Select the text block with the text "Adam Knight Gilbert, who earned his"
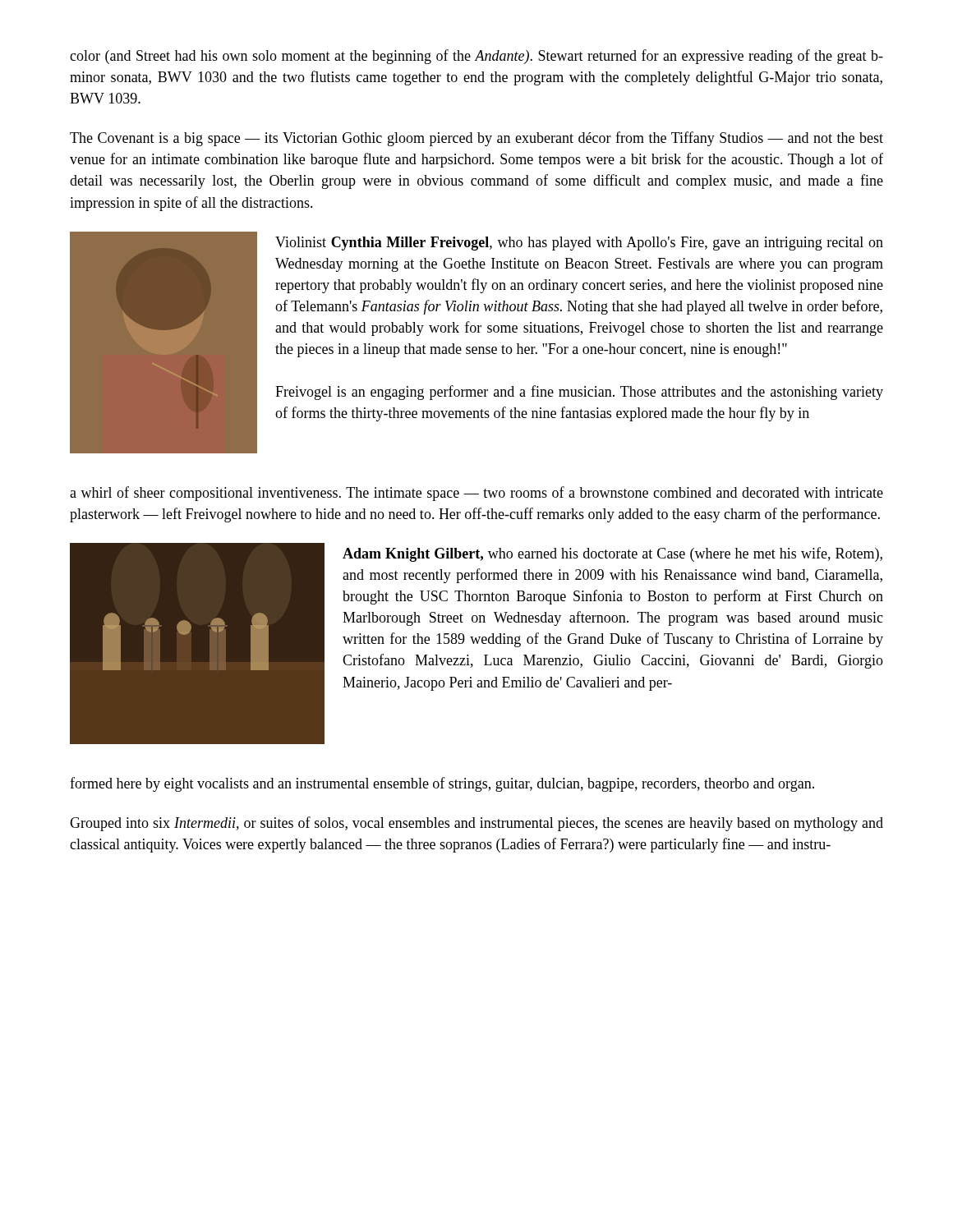The image size is (953, 1232). [613, 618]
